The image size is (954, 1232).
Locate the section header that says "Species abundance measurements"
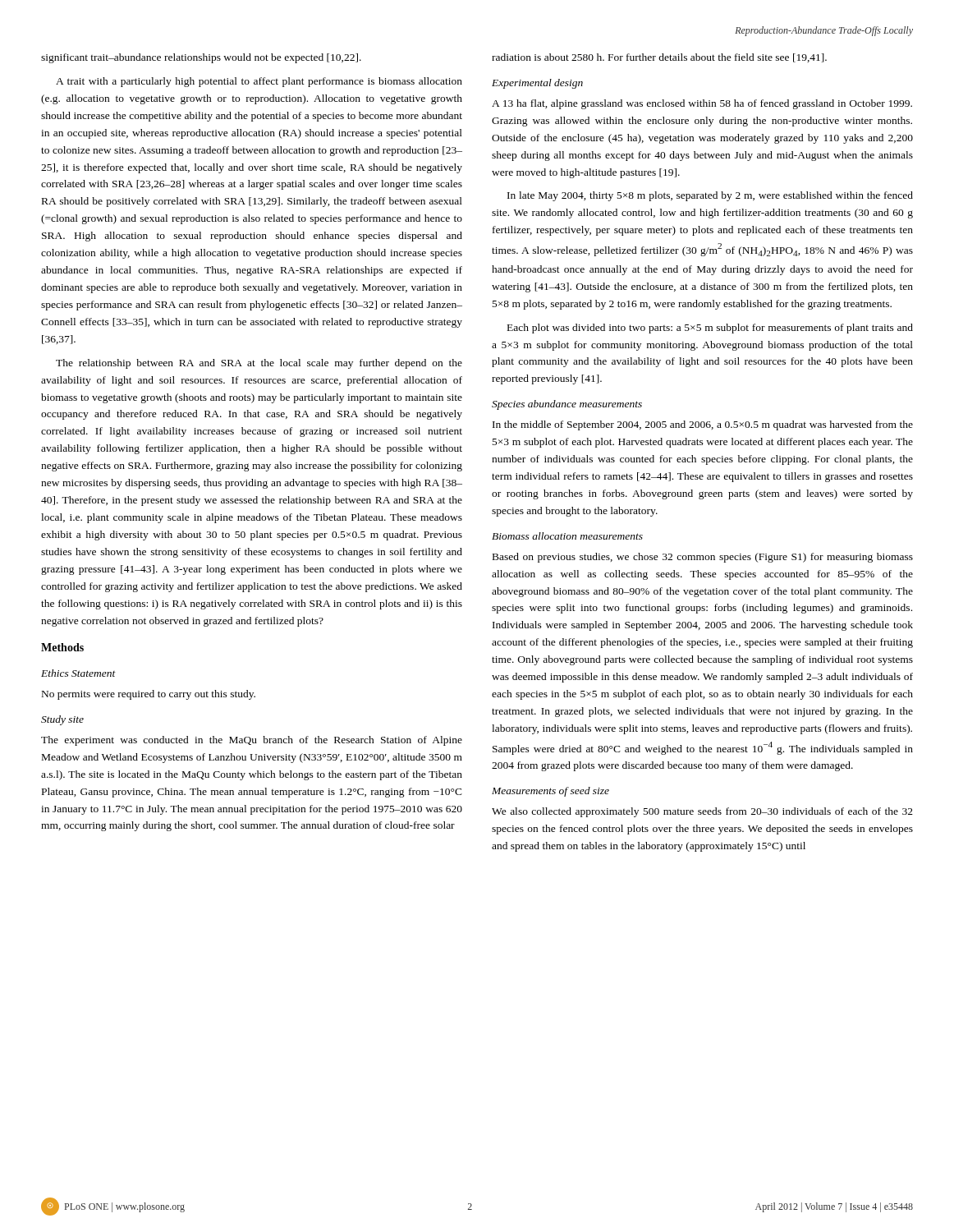pyautogui.click(x=567, y=404)
